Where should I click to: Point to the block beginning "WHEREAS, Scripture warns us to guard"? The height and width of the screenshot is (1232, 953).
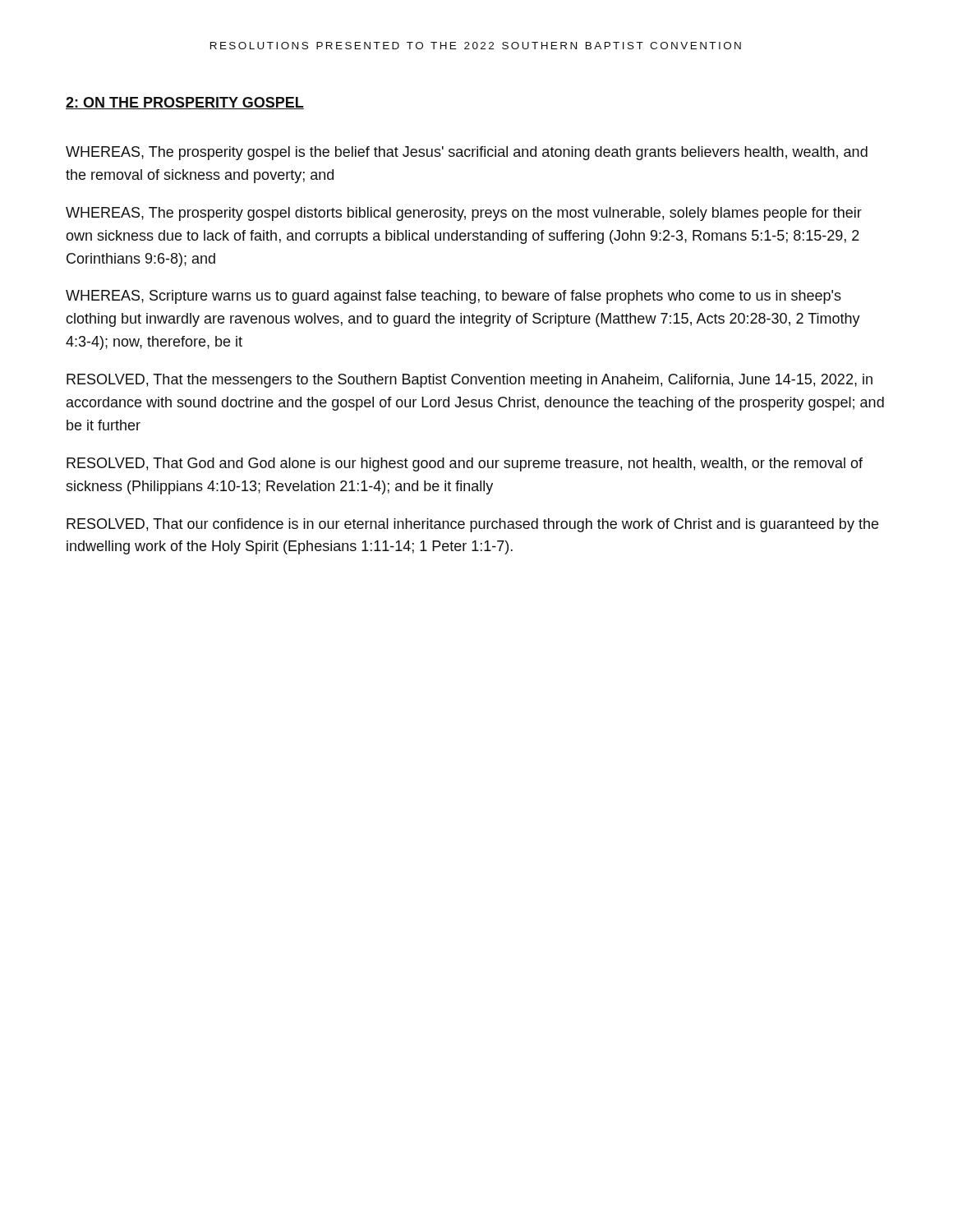[463, 319]
